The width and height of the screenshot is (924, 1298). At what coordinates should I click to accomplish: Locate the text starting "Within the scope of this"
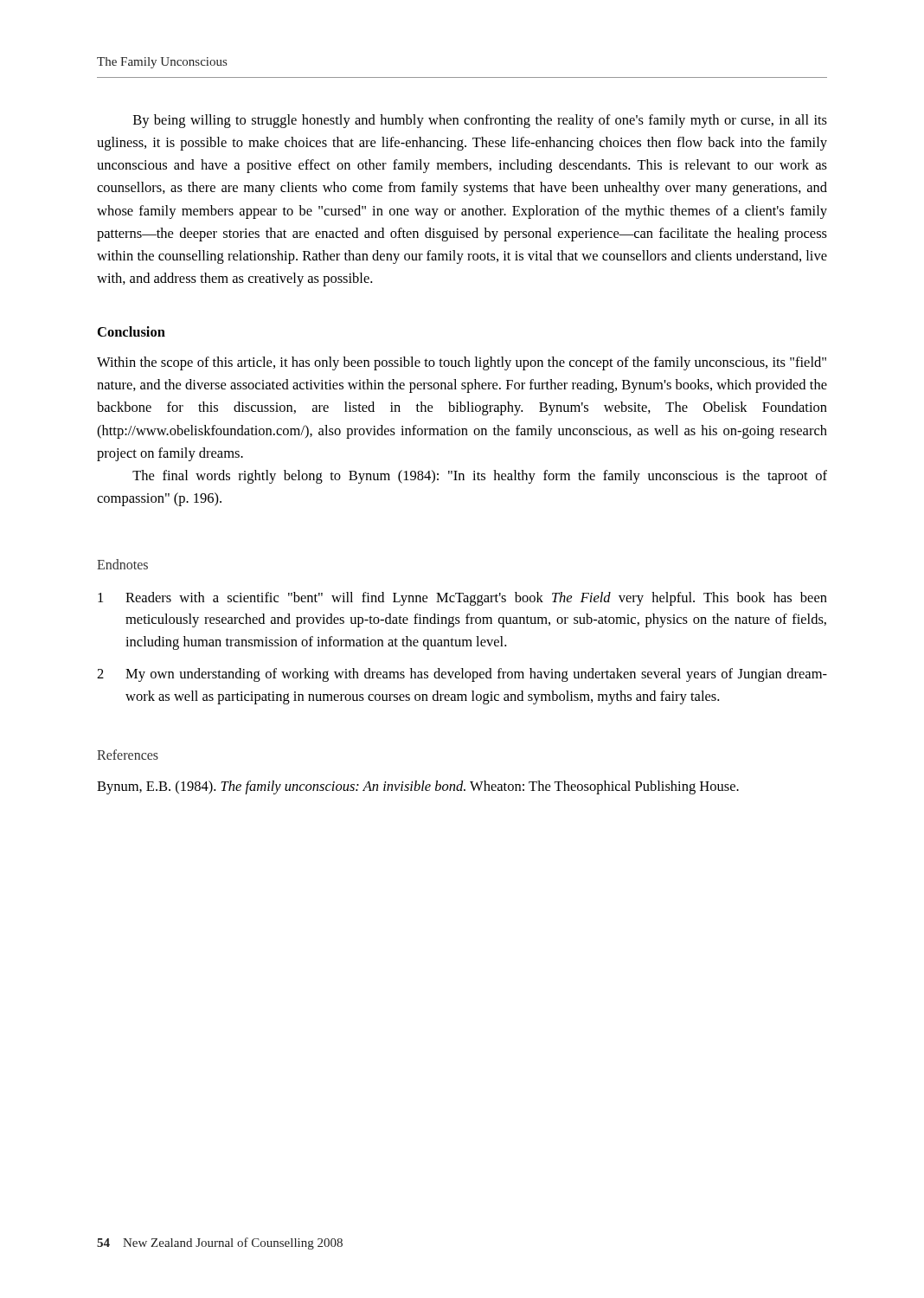click(462, 431)
